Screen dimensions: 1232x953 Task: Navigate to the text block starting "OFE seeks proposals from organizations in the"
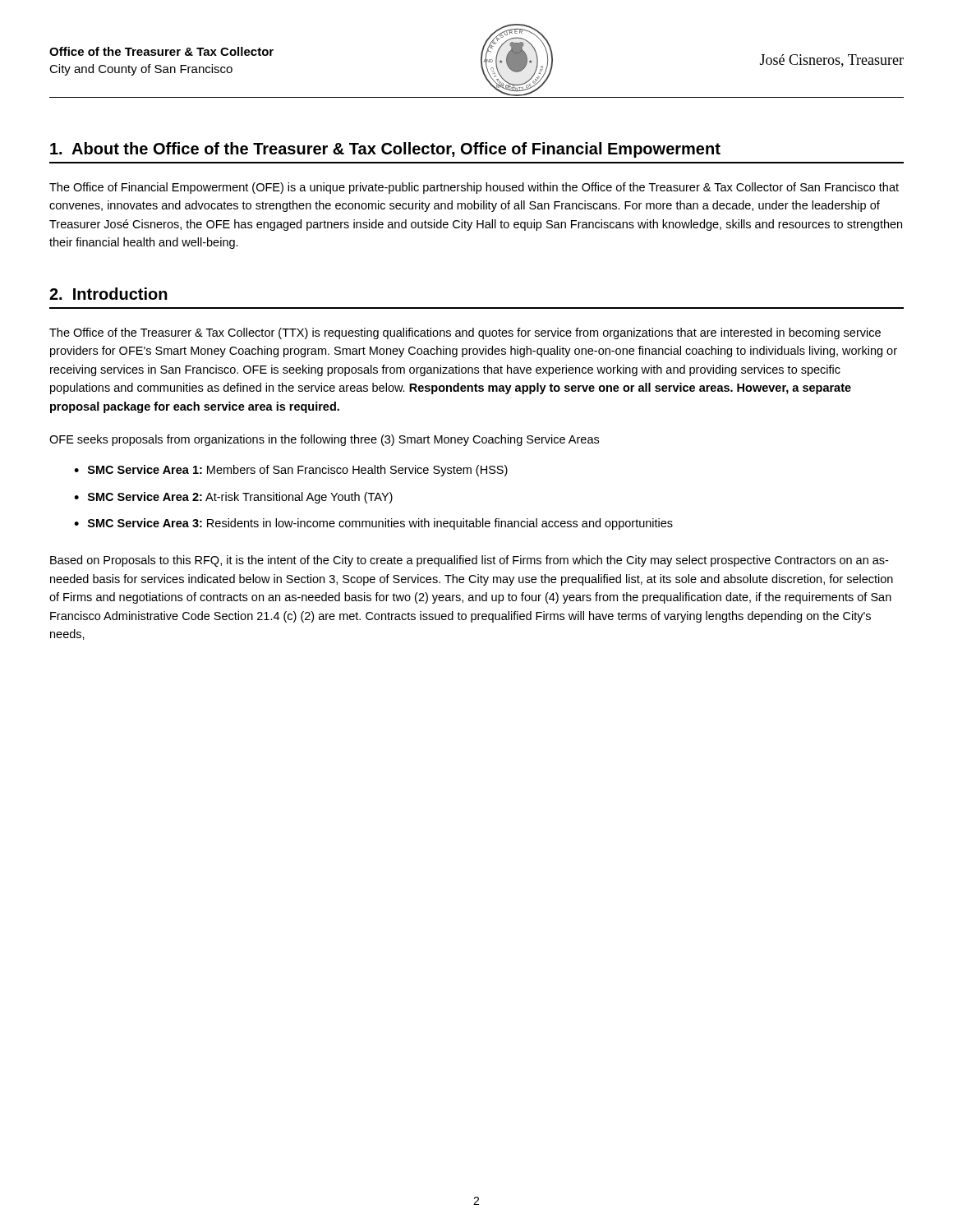tap(324, 440)
